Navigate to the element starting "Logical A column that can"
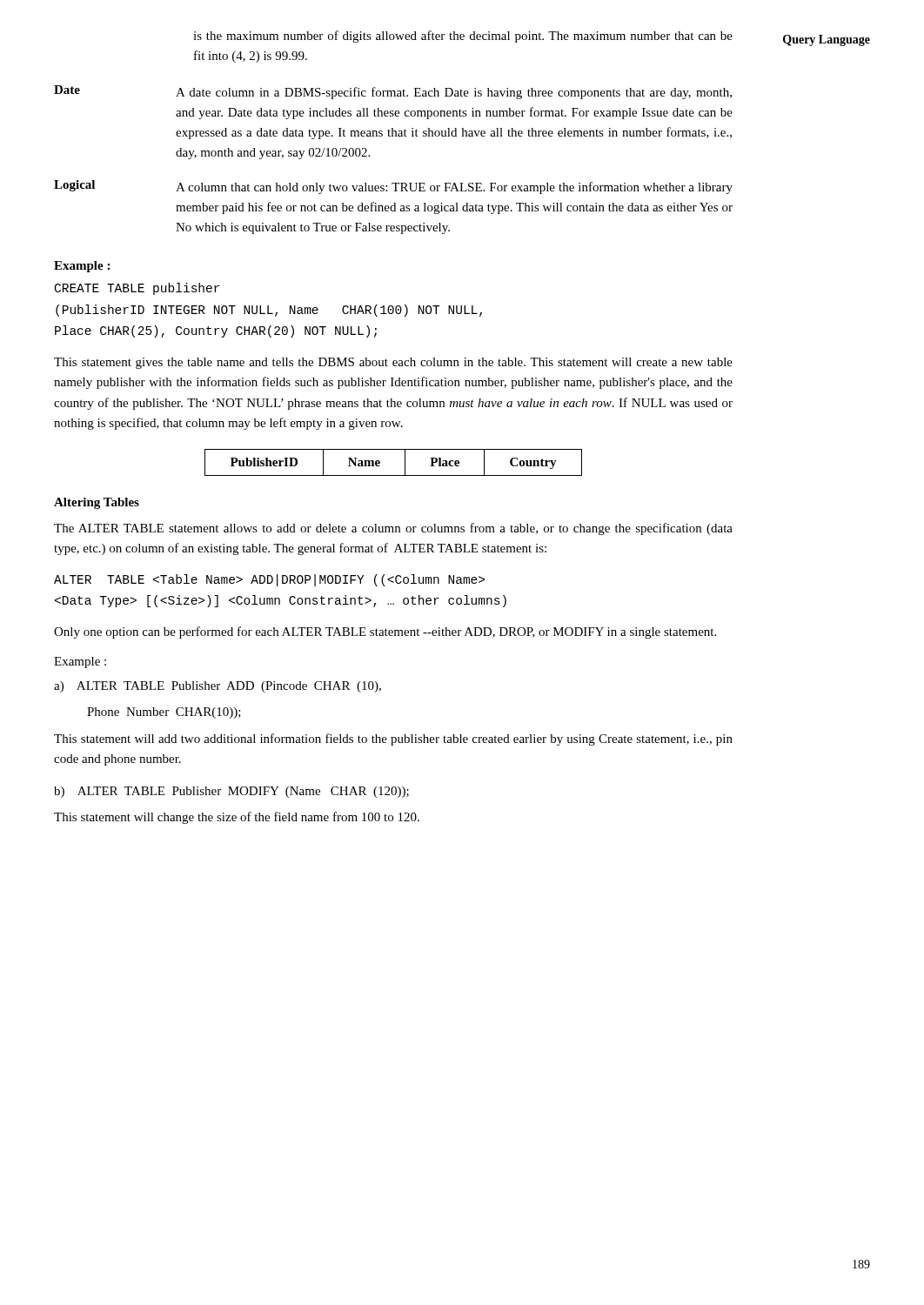This screenshot has height=1305, width=924. click(x=393, y=207)
